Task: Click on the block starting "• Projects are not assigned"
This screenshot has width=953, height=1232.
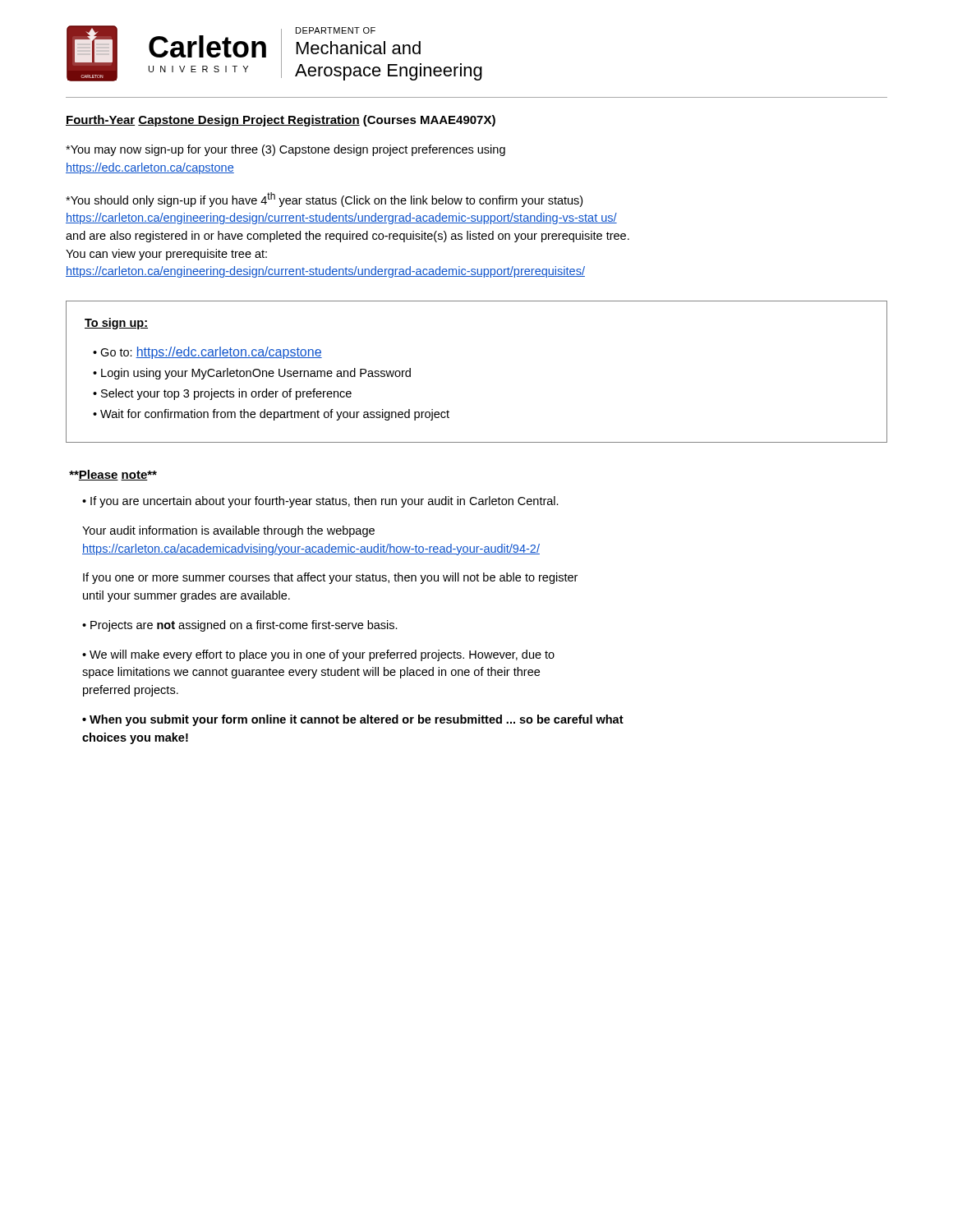Action: pos(240,626)
